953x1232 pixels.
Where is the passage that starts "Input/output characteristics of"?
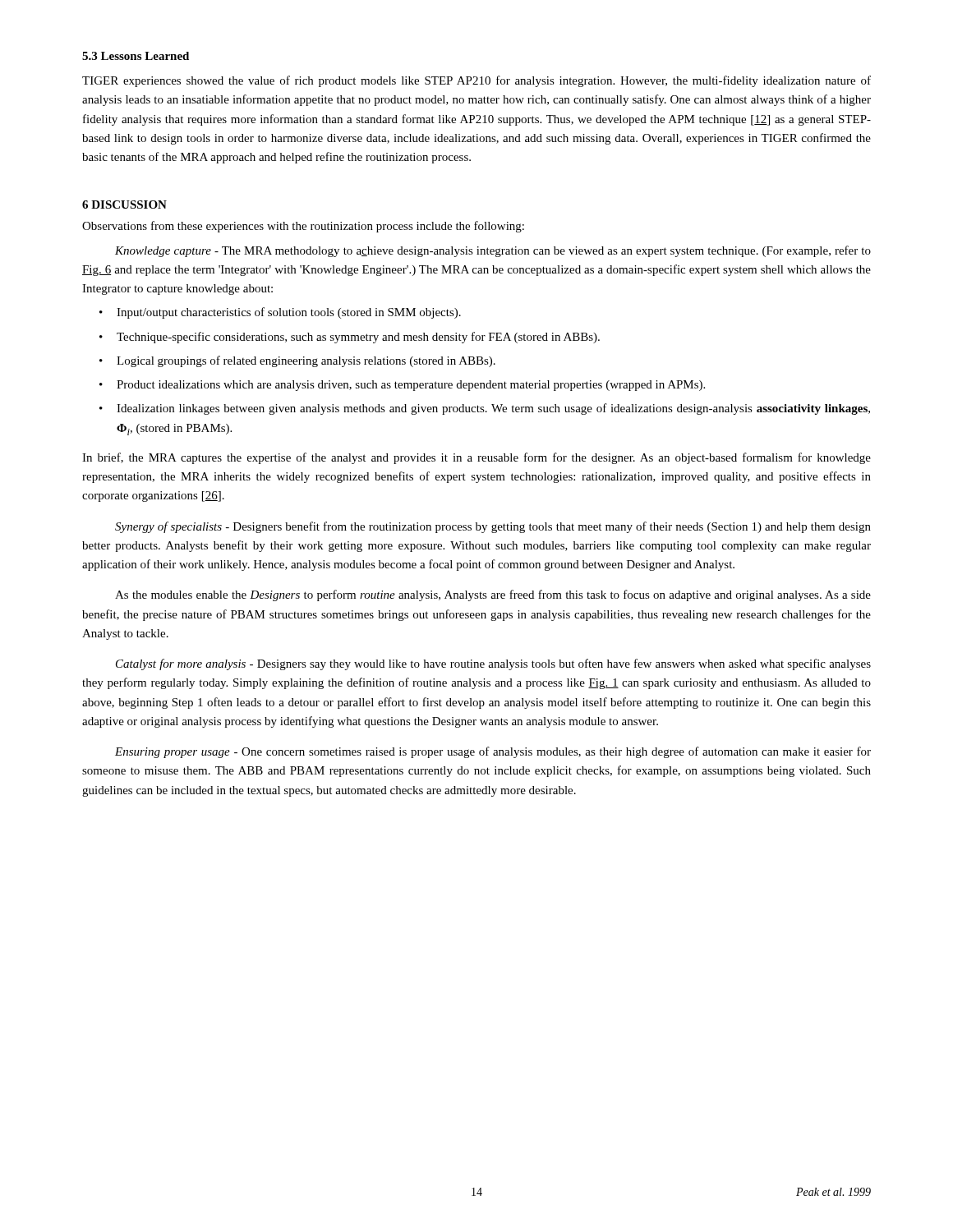click(x=289, y=312)
